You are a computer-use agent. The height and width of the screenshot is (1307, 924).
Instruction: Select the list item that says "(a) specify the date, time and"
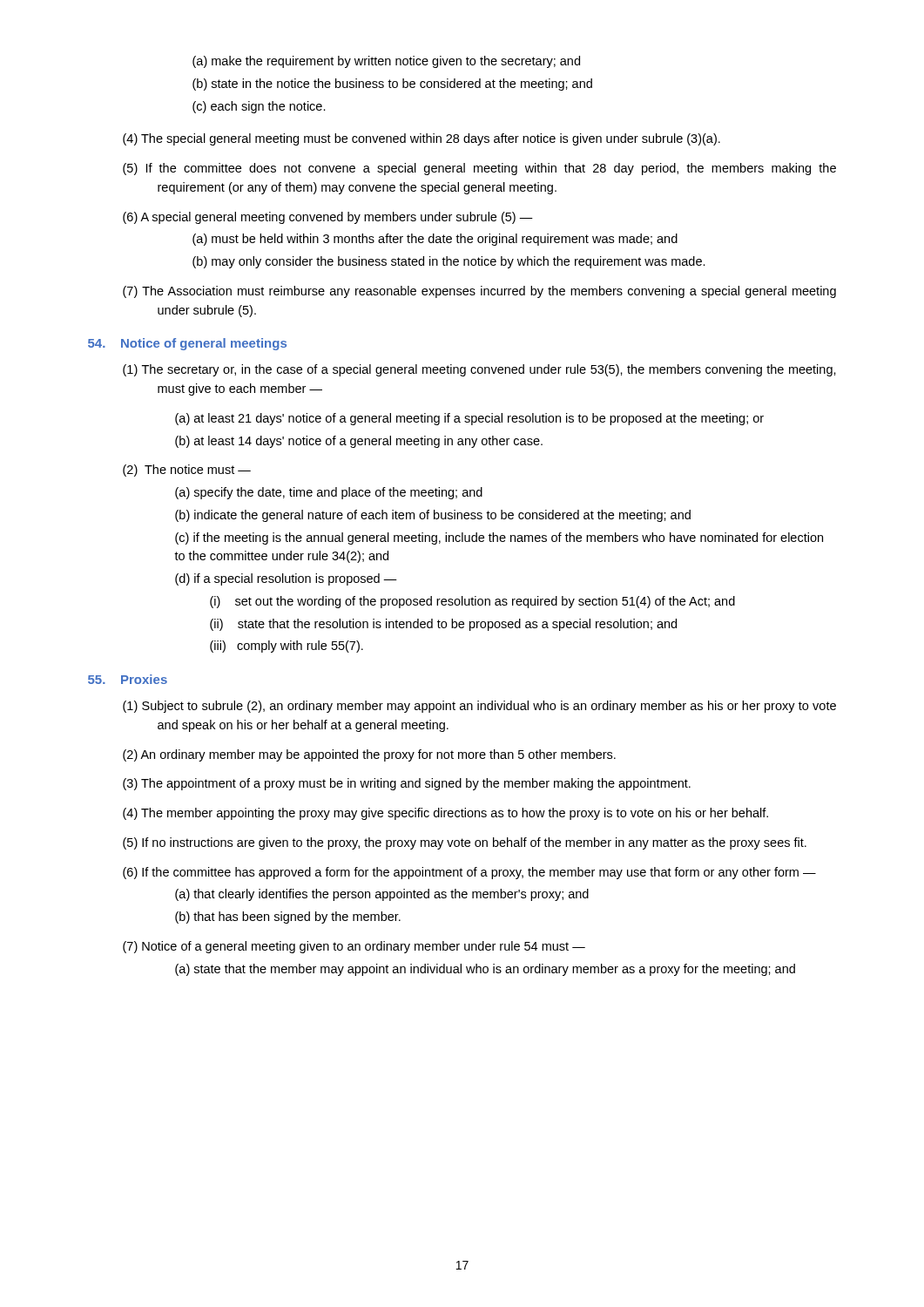[329, 492]
